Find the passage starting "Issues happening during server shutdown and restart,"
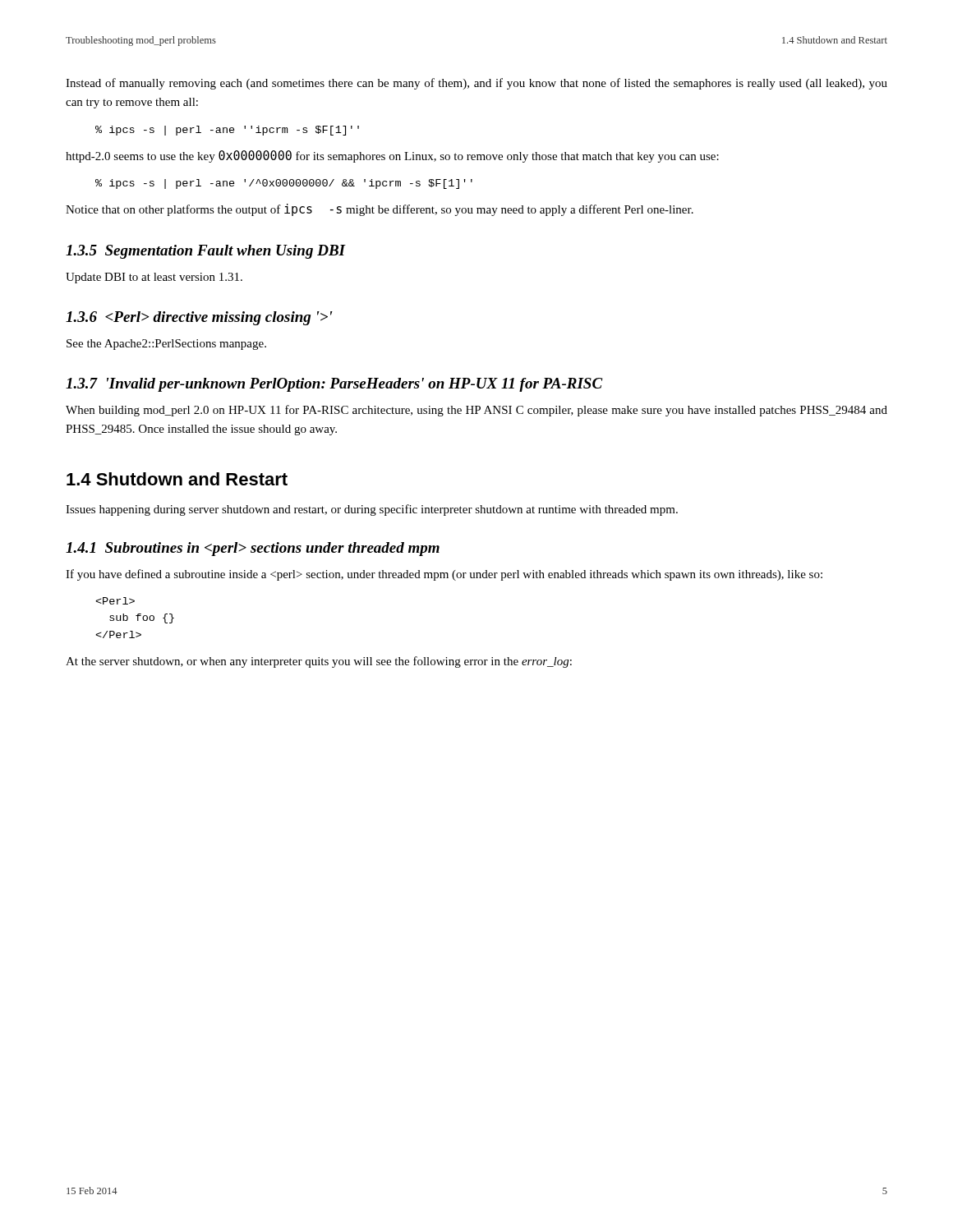Viewport: 953px width, 1232px height. (x=372, y=509)
